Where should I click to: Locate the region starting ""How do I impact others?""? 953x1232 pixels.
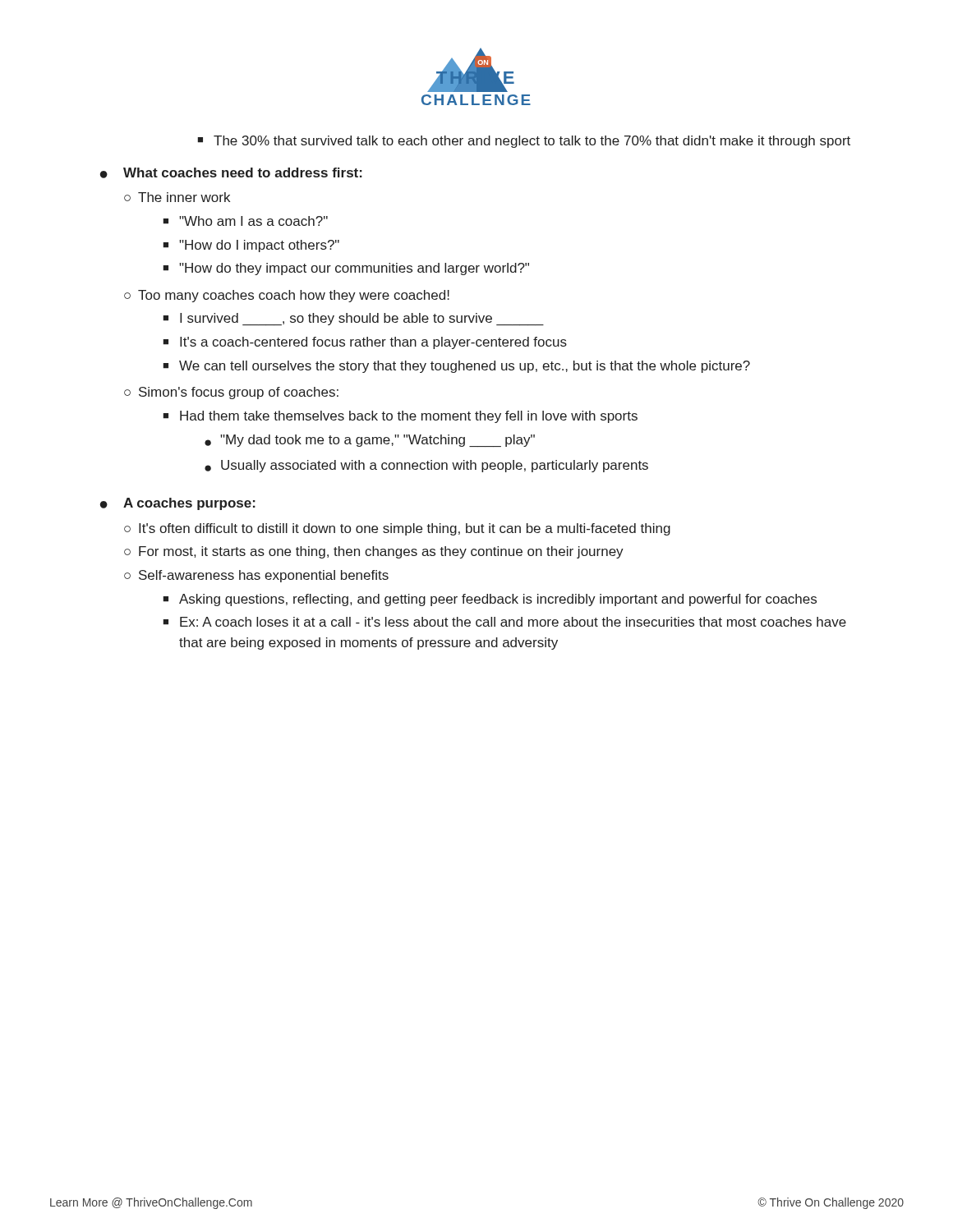click(x=259, y=245)
